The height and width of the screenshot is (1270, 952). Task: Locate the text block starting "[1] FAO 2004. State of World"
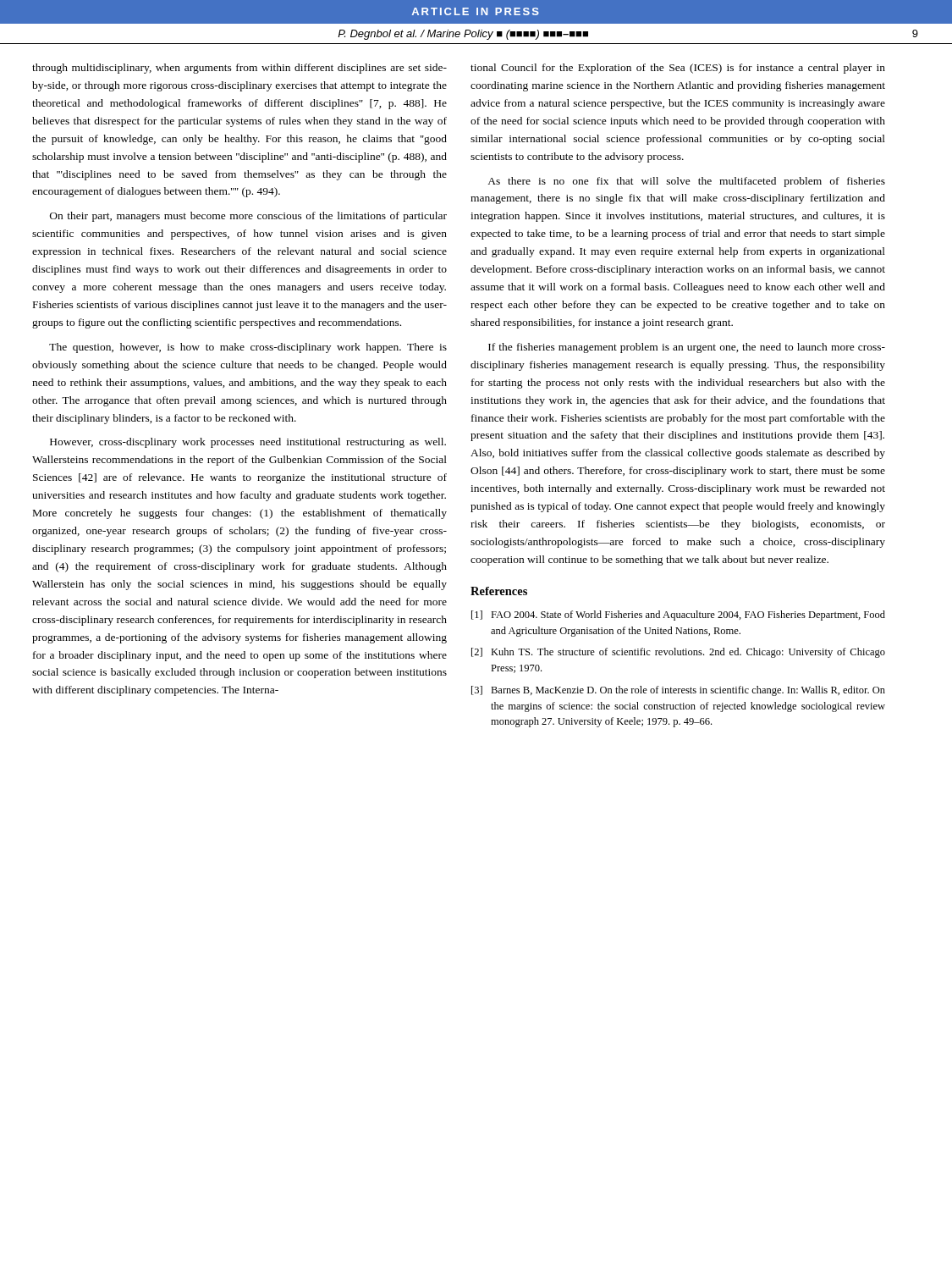678,623
